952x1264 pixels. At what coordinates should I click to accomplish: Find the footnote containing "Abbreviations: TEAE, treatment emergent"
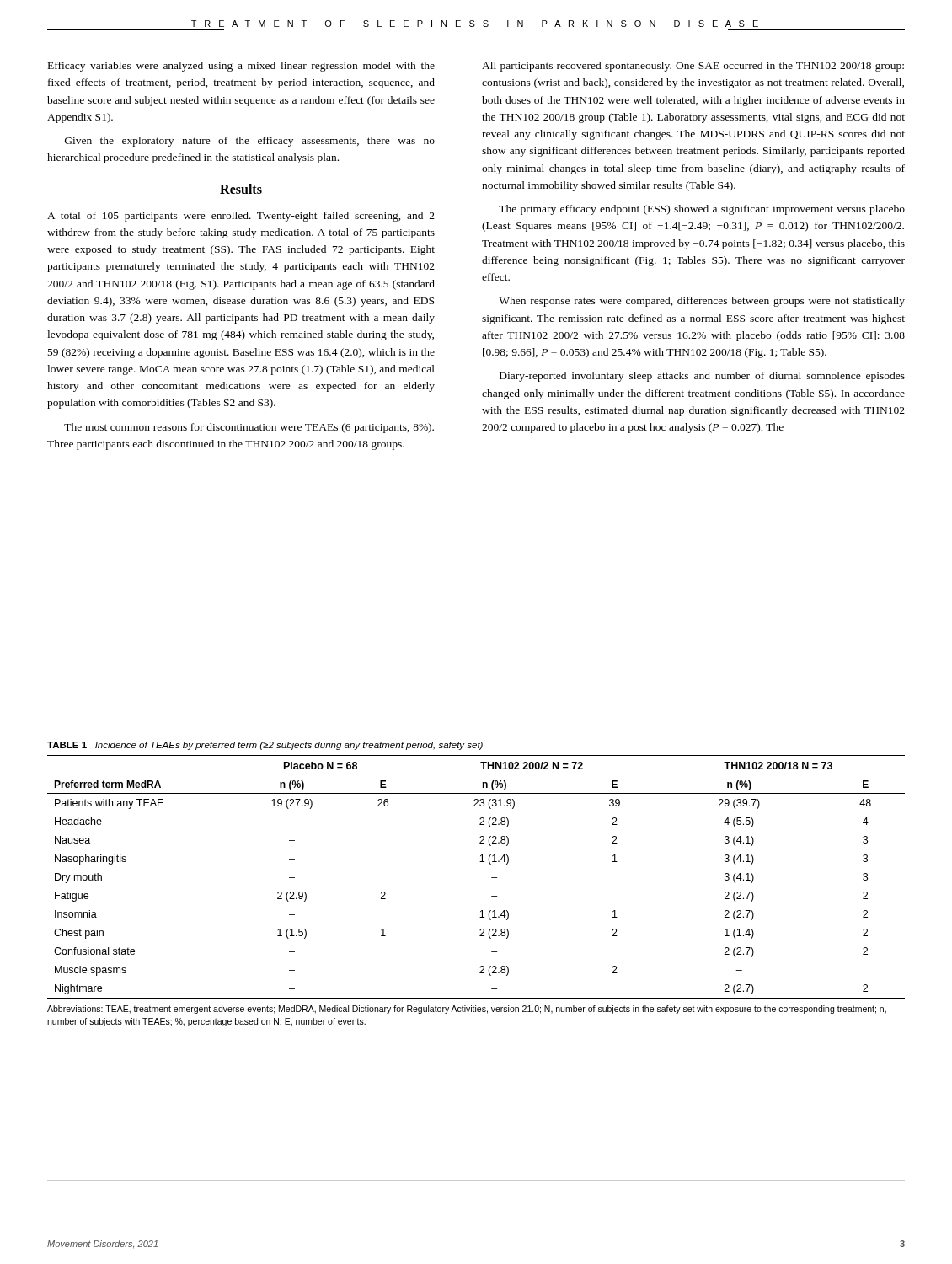pos(467,1015)
